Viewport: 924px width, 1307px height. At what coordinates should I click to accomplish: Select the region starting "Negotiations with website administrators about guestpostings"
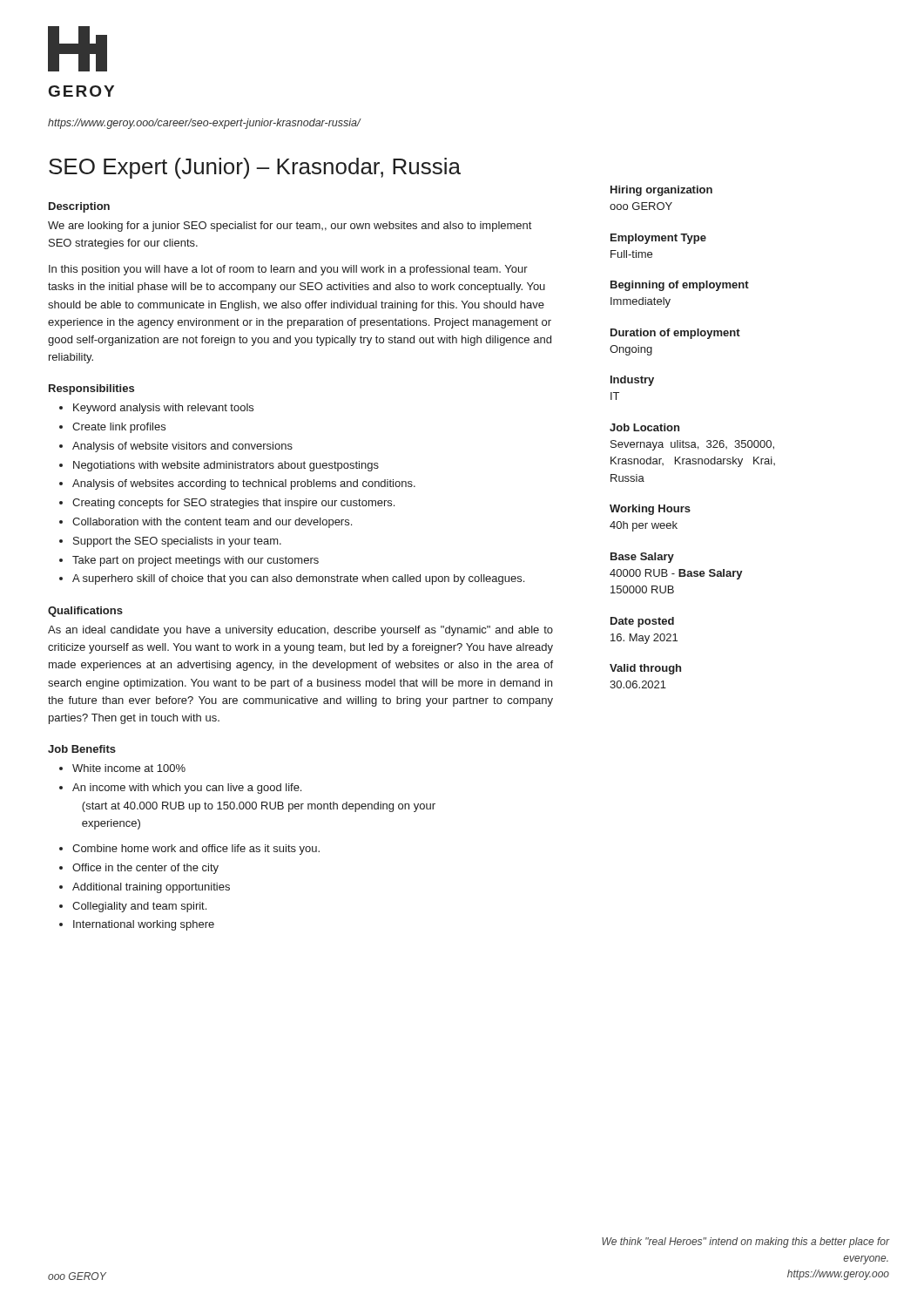(x=226, y=464)
